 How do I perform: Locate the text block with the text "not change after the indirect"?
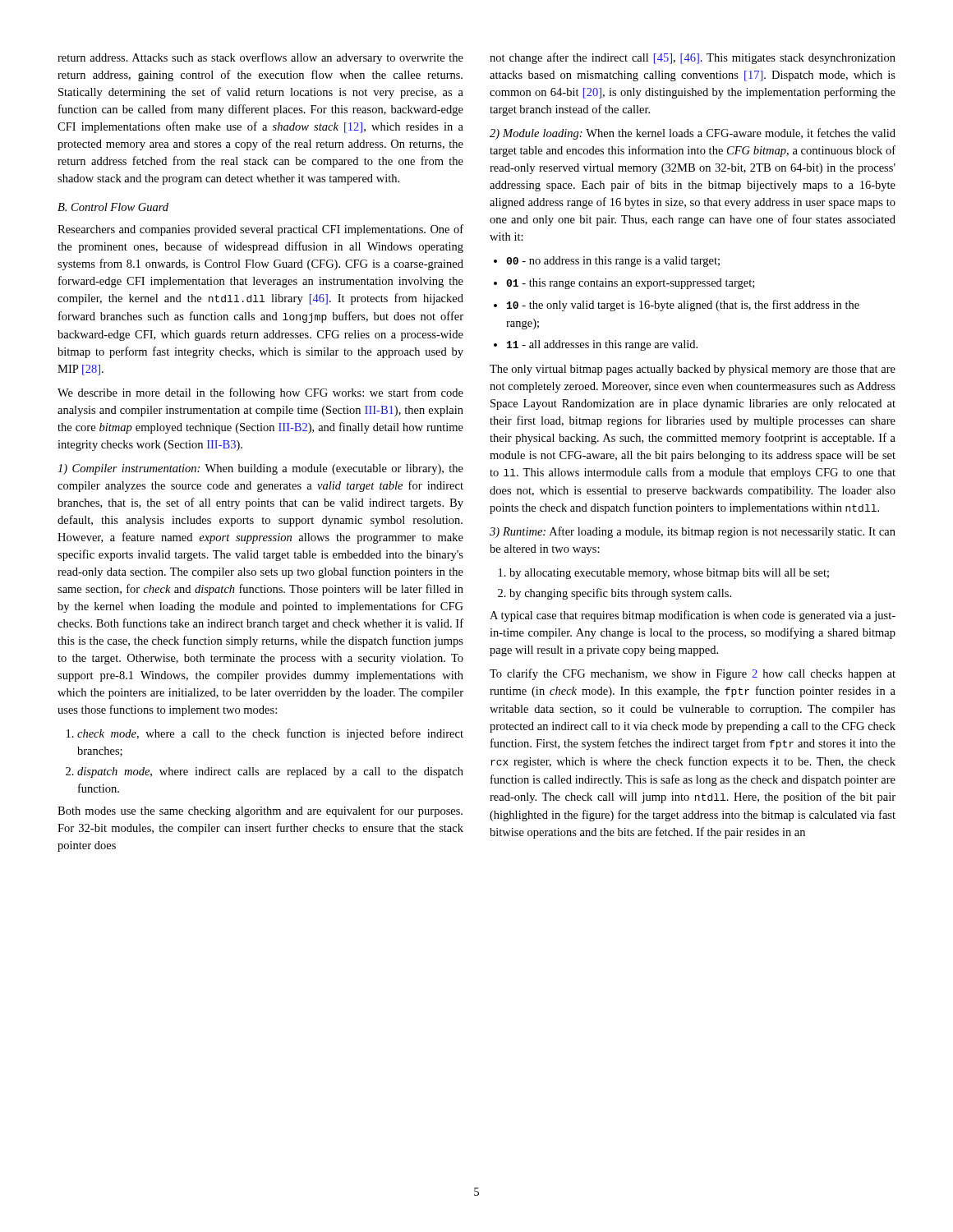pos(693,84)
